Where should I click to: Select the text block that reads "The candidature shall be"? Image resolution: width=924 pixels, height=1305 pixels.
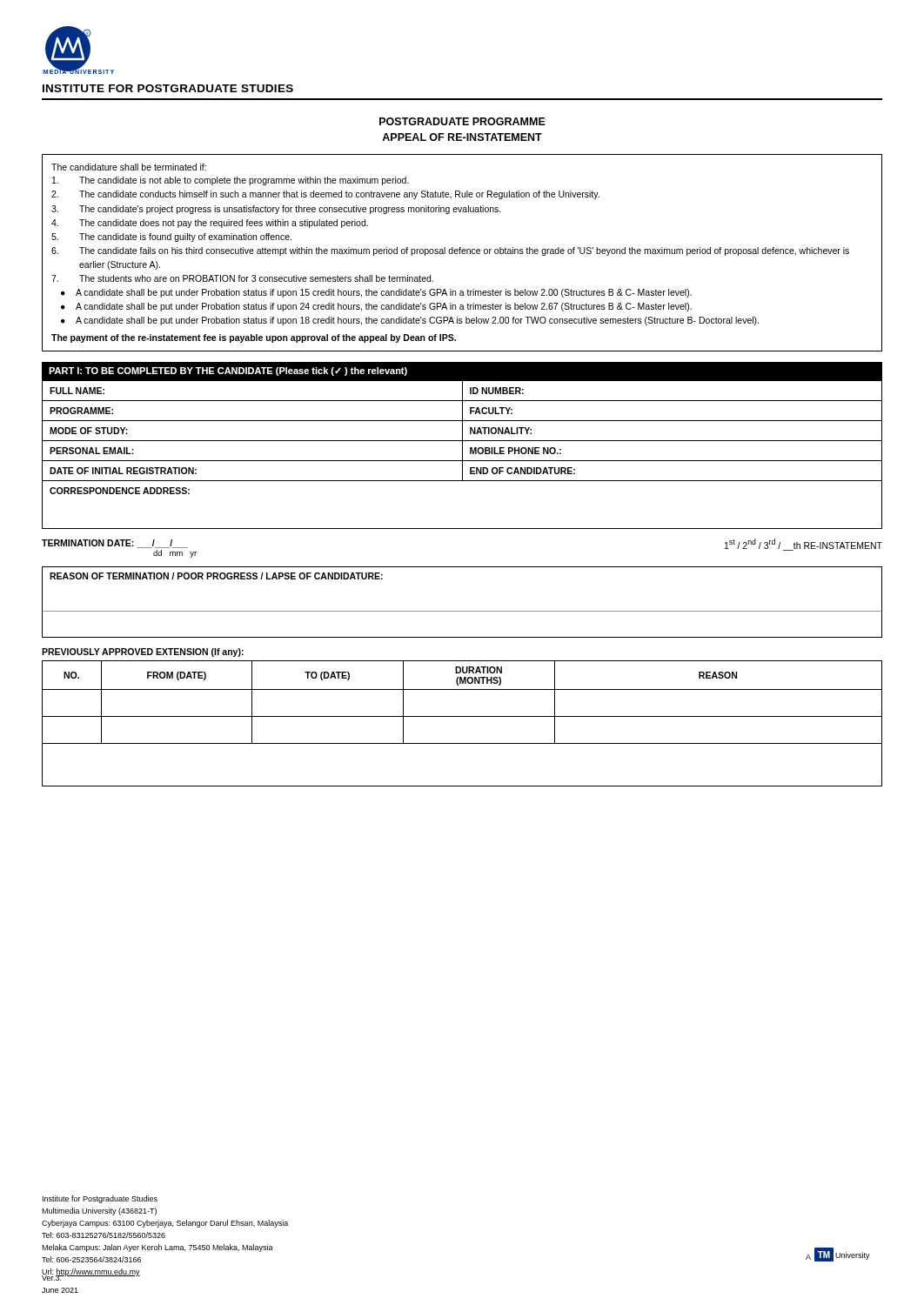462,253
